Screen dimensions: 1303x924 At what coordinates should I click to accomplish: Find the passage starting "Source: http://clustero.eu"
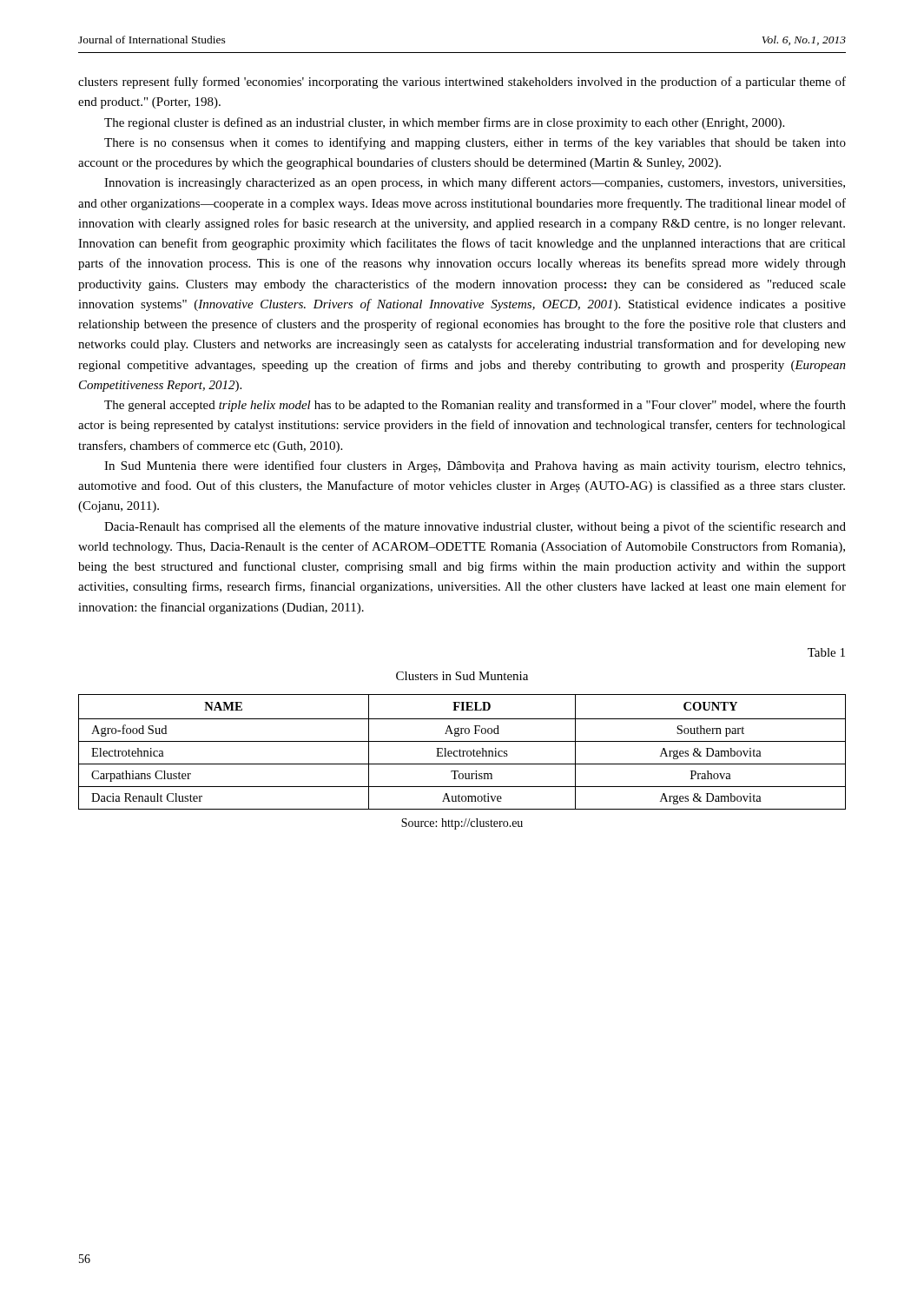click(x=462, y=823)
